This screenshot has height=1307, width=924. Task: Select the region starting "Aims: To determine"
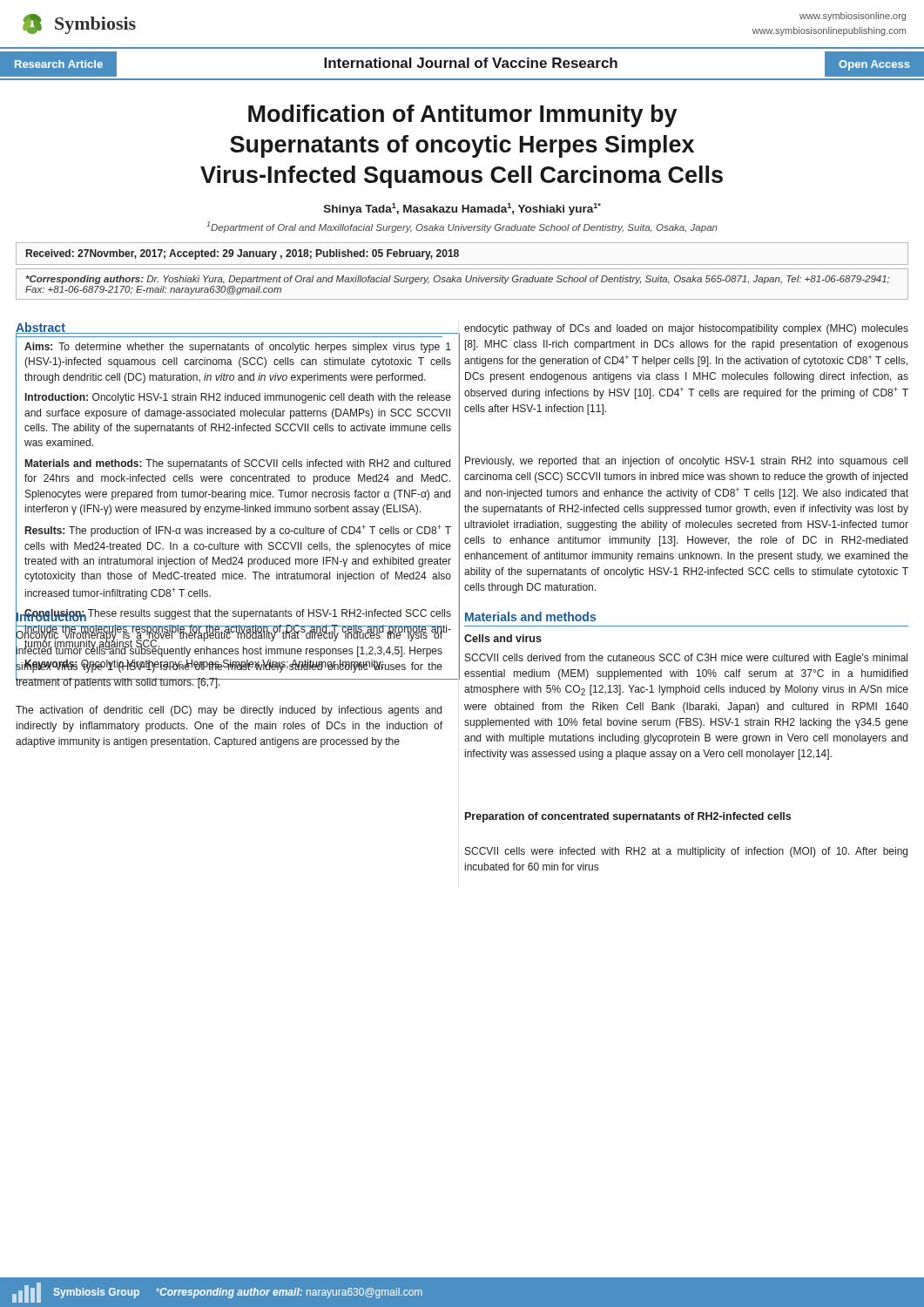pos(238,362)
